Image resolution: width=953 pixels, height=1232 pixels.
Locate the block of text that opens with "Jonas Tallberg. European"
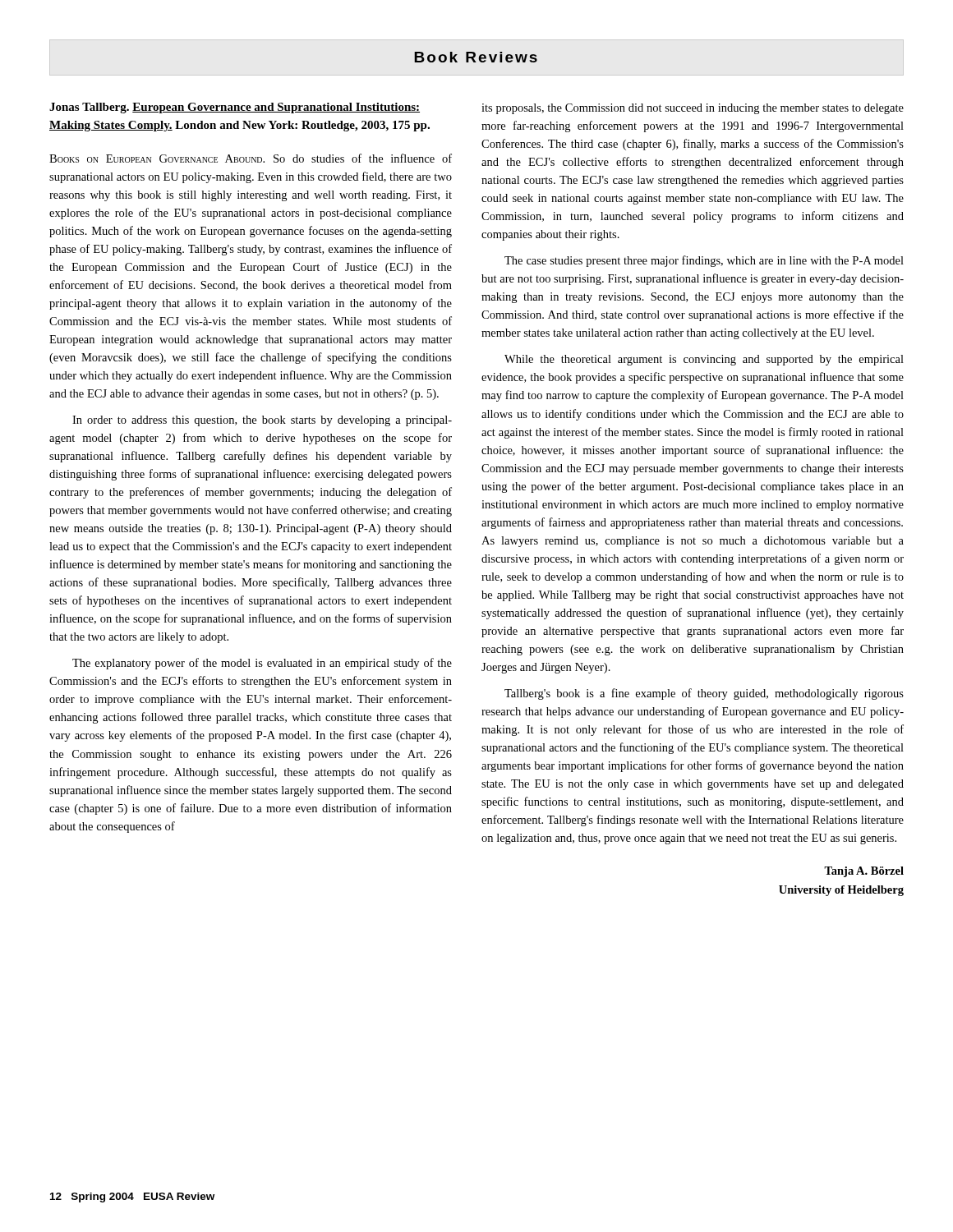click(x=251, y=116)
